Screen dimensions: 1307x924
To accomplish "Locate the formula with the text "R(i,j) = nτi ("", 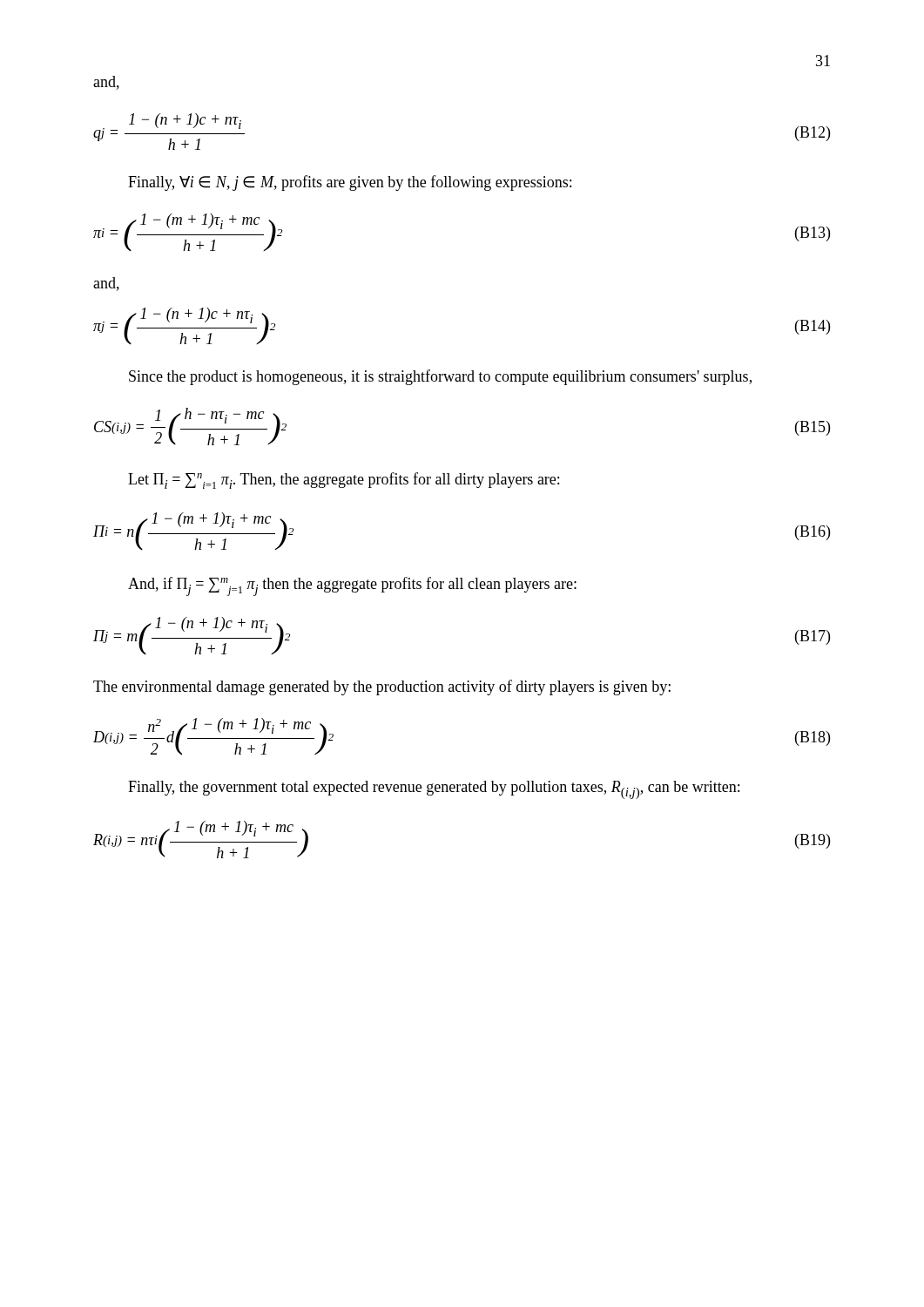I will (233, 842).
